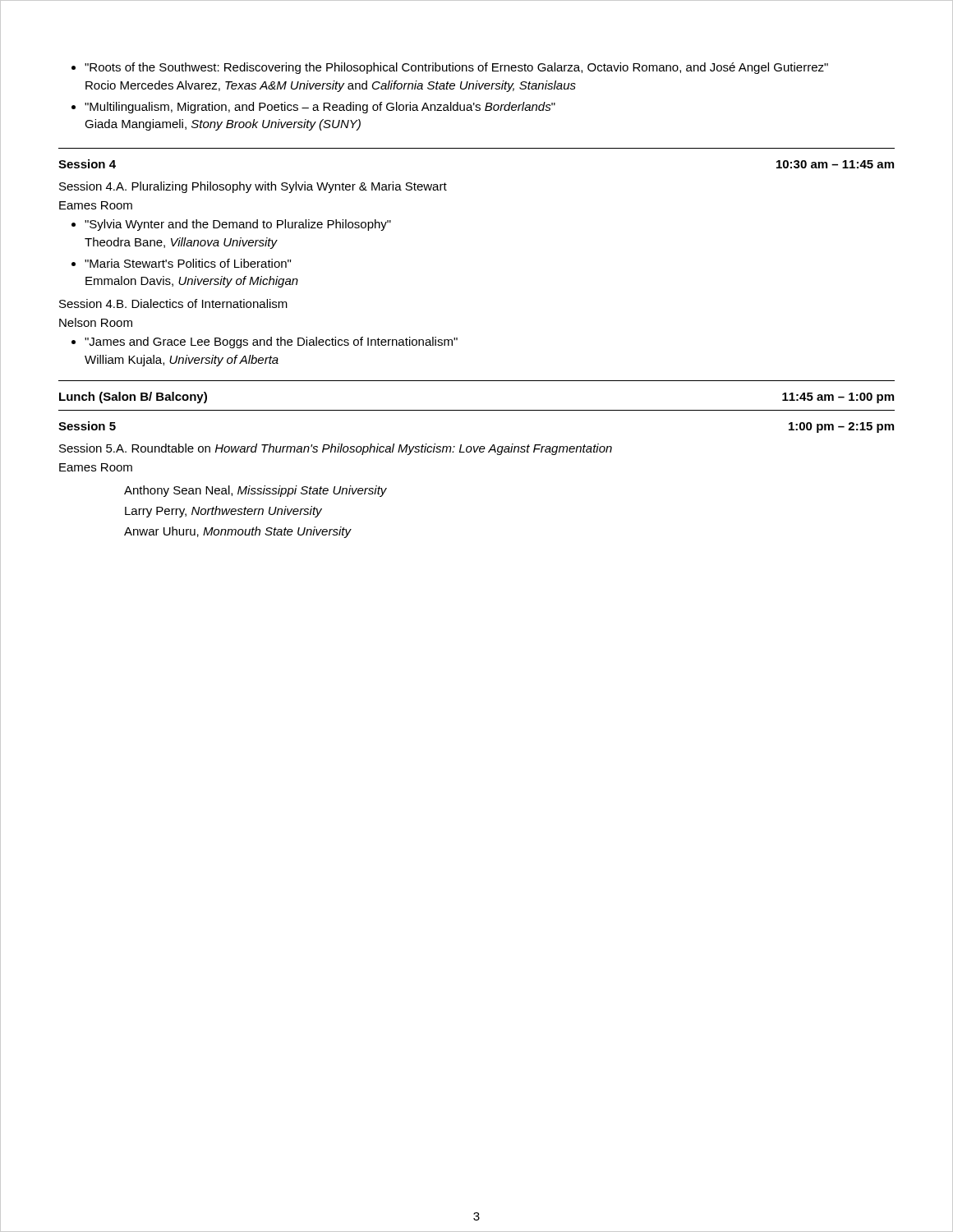Where is the section header that starts "Session 4 10:30 am – 11:45"?

(x=88, y=164)
